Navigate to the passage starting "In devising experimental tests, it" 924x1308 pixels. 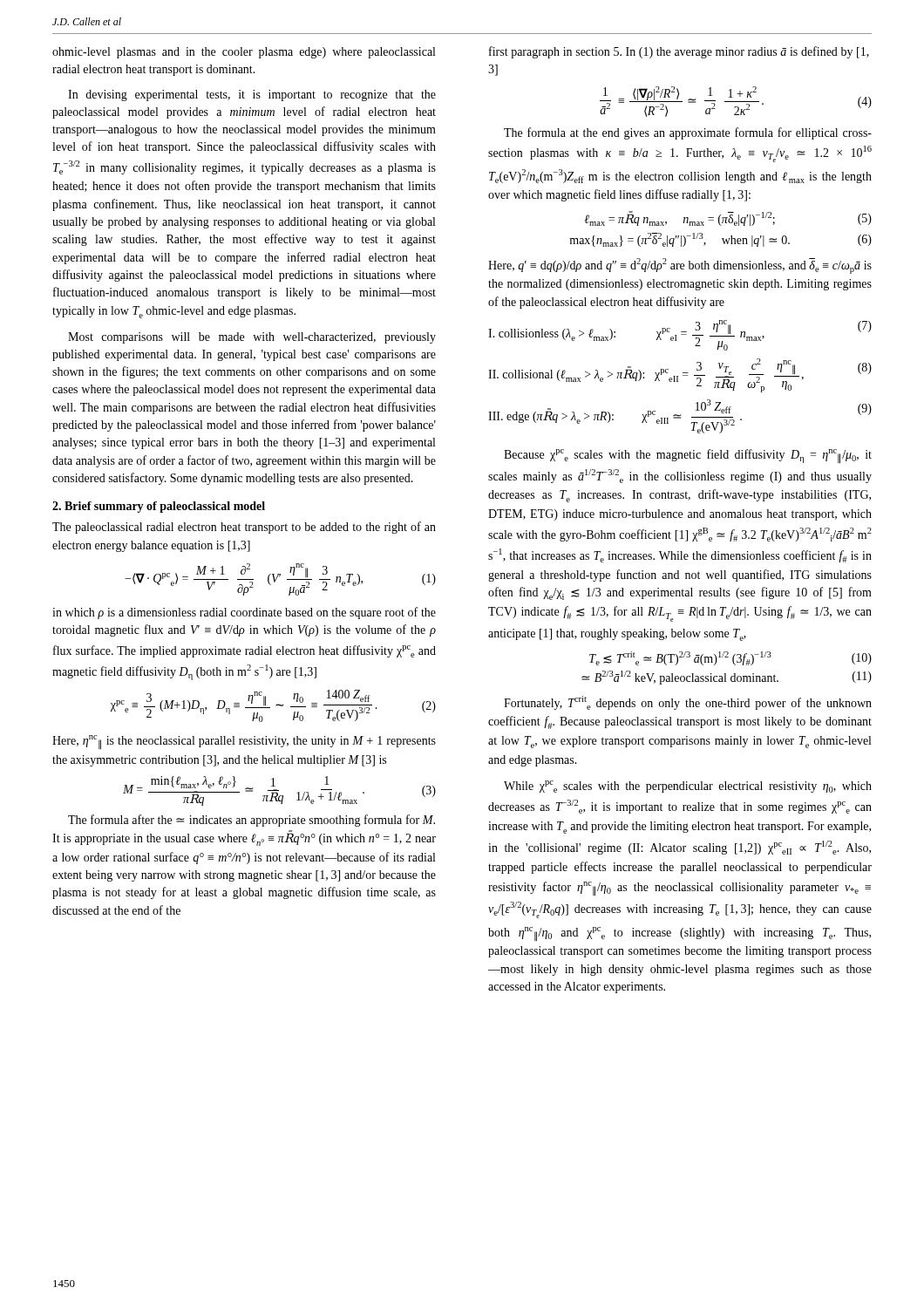click(244, 204)
